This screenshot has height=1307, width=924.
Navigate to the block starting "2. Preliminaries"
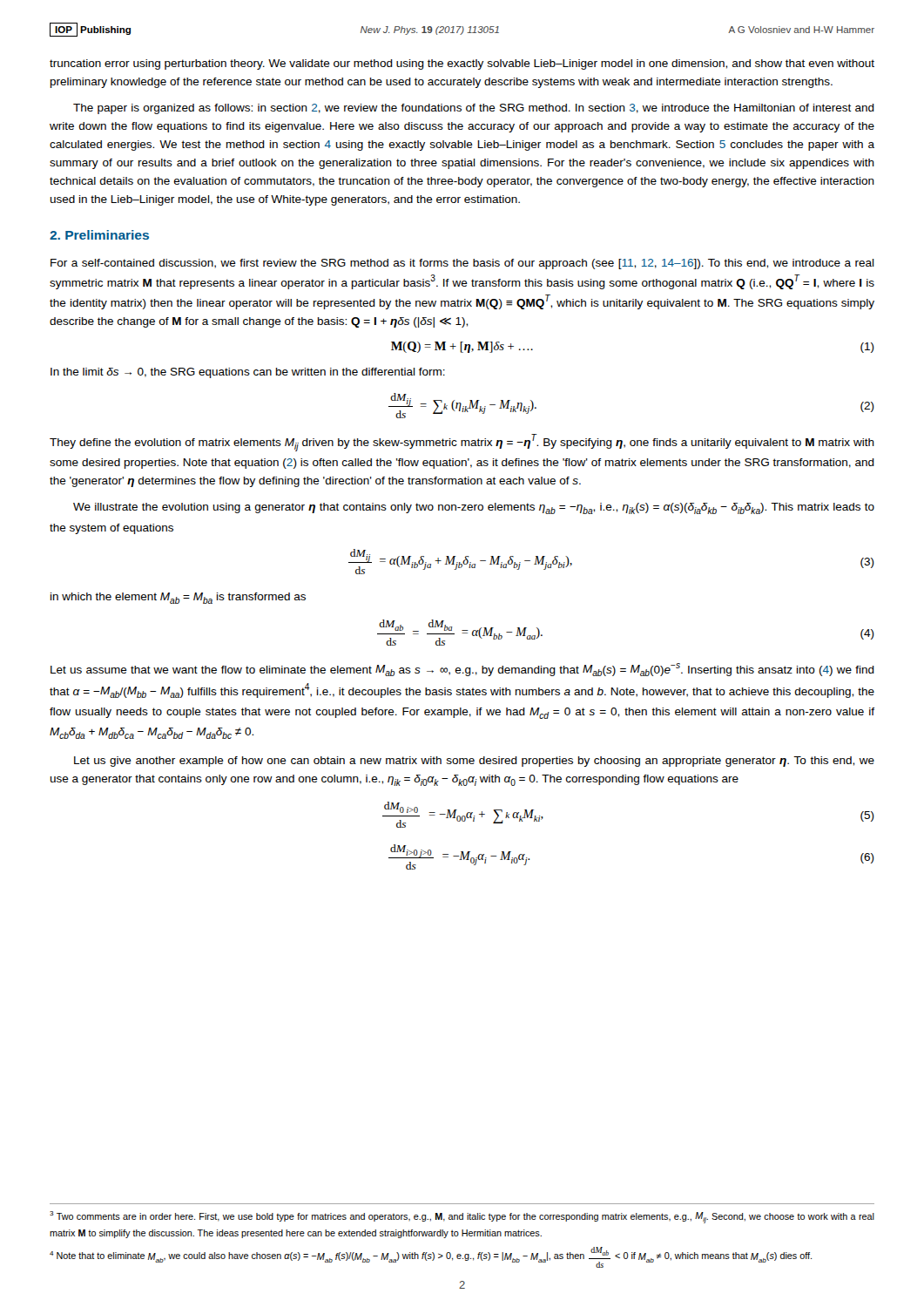100,235
